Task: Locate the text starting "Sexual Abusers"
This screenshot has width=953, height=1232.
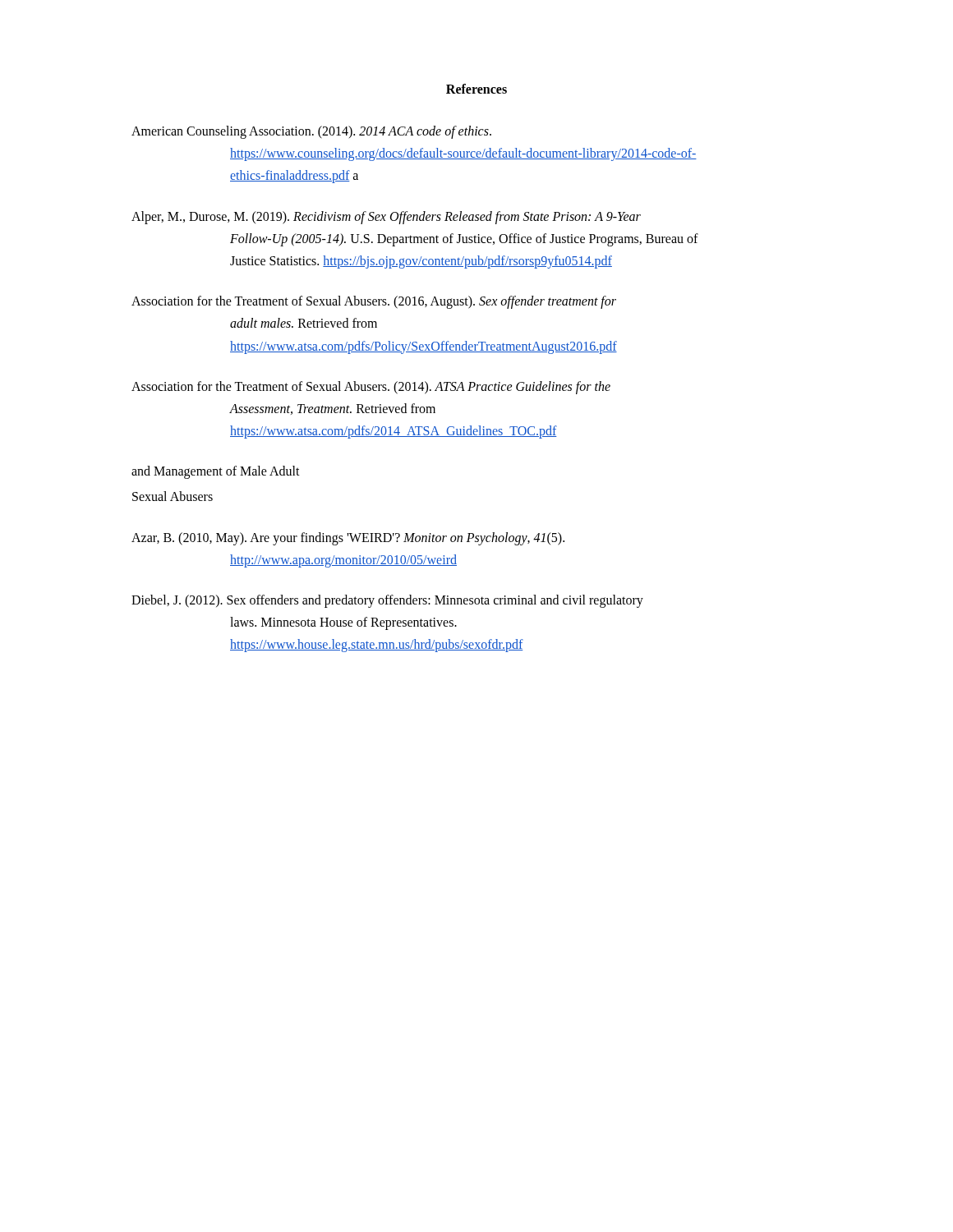Action: pos(172,497)
